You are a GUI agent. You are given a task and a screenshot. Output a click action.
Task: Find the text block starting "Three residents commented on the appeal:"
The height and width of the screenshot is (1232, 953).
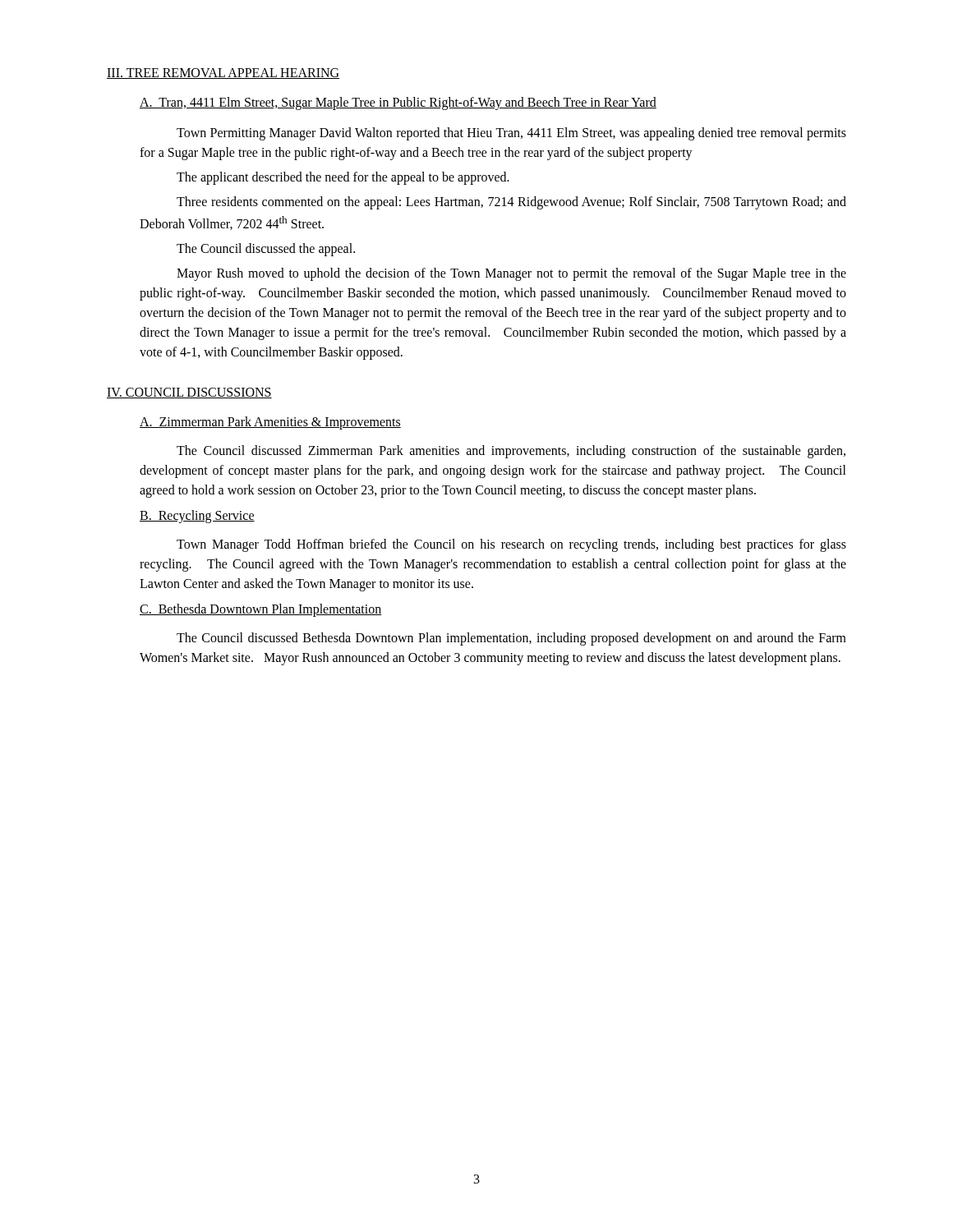coord(493,213)
